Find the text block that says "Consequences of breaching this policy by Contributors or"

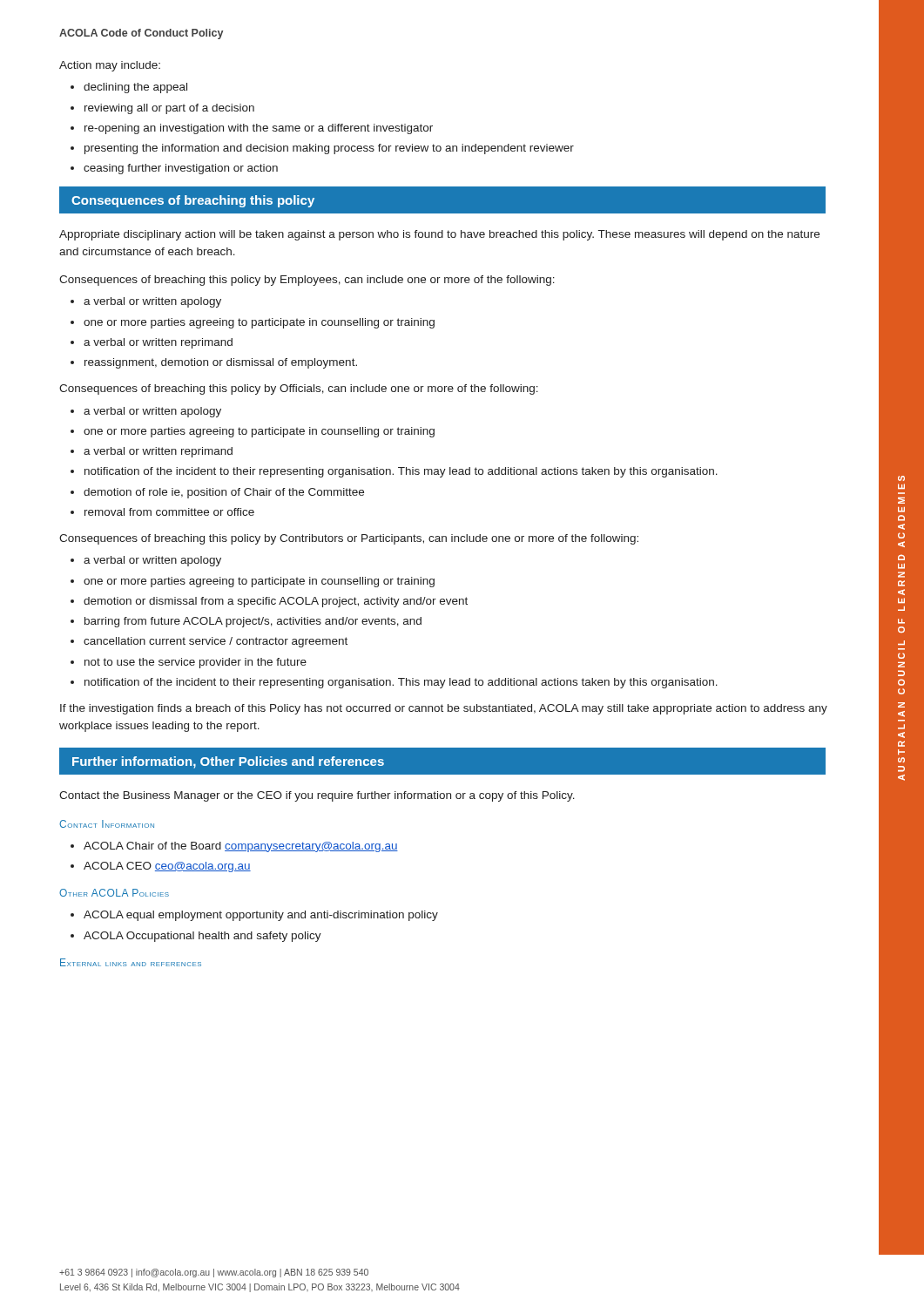(349, 538)
